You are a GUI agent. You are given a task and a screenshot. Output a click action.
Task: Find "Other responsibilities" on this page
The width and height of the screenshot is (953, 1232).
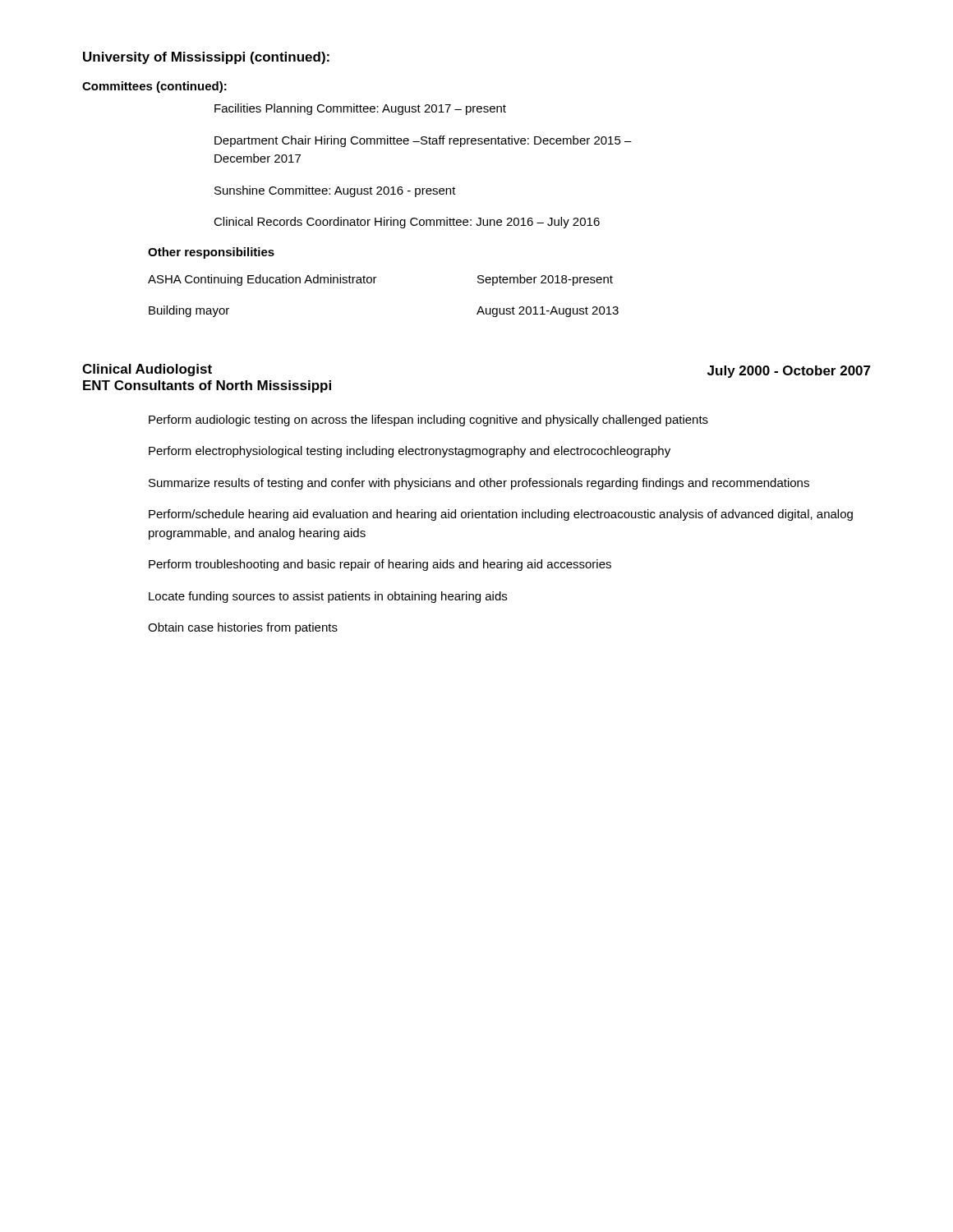coord(211,251)
